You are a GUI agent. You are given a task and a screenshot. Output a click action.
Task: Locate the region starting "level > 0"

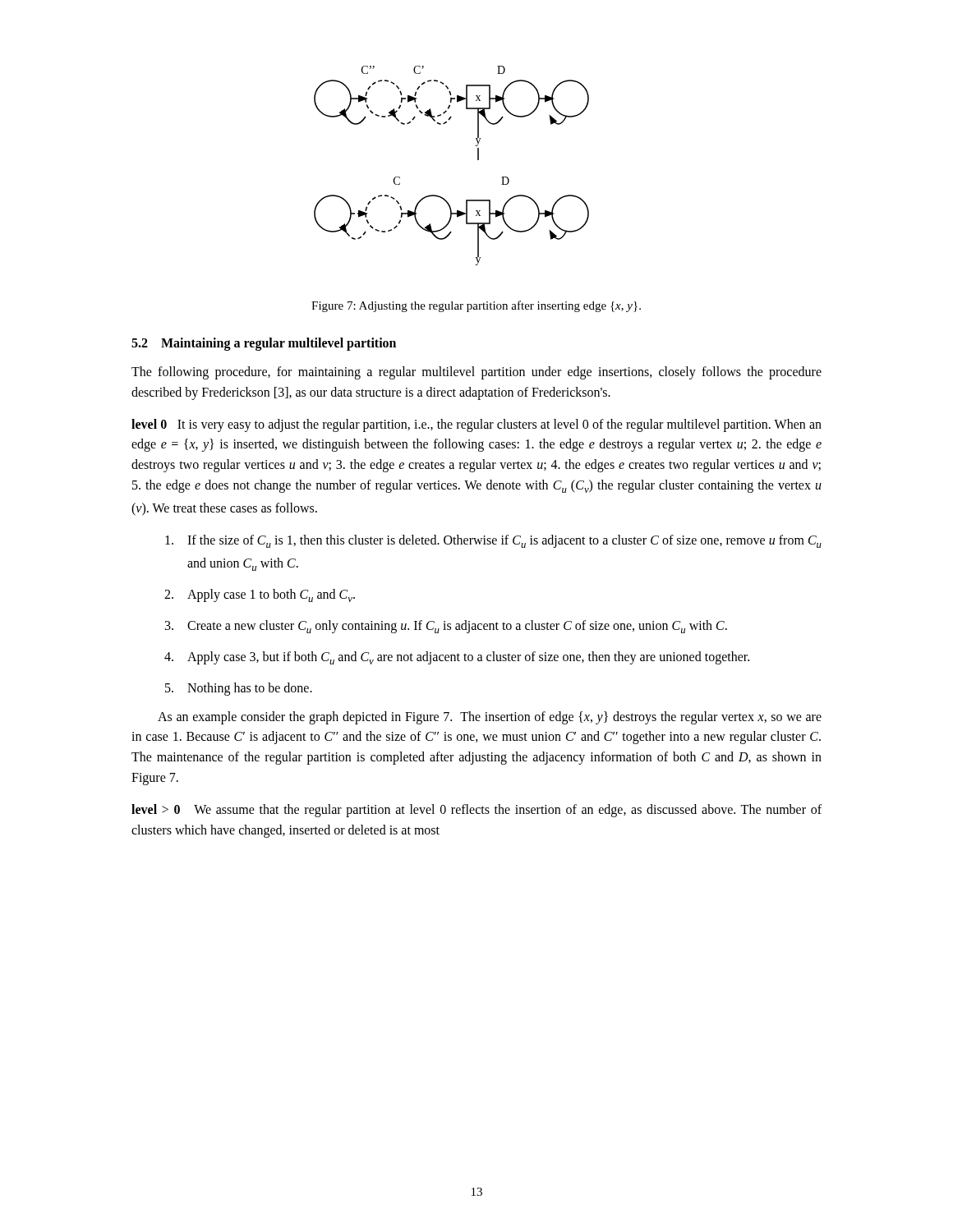476,819
